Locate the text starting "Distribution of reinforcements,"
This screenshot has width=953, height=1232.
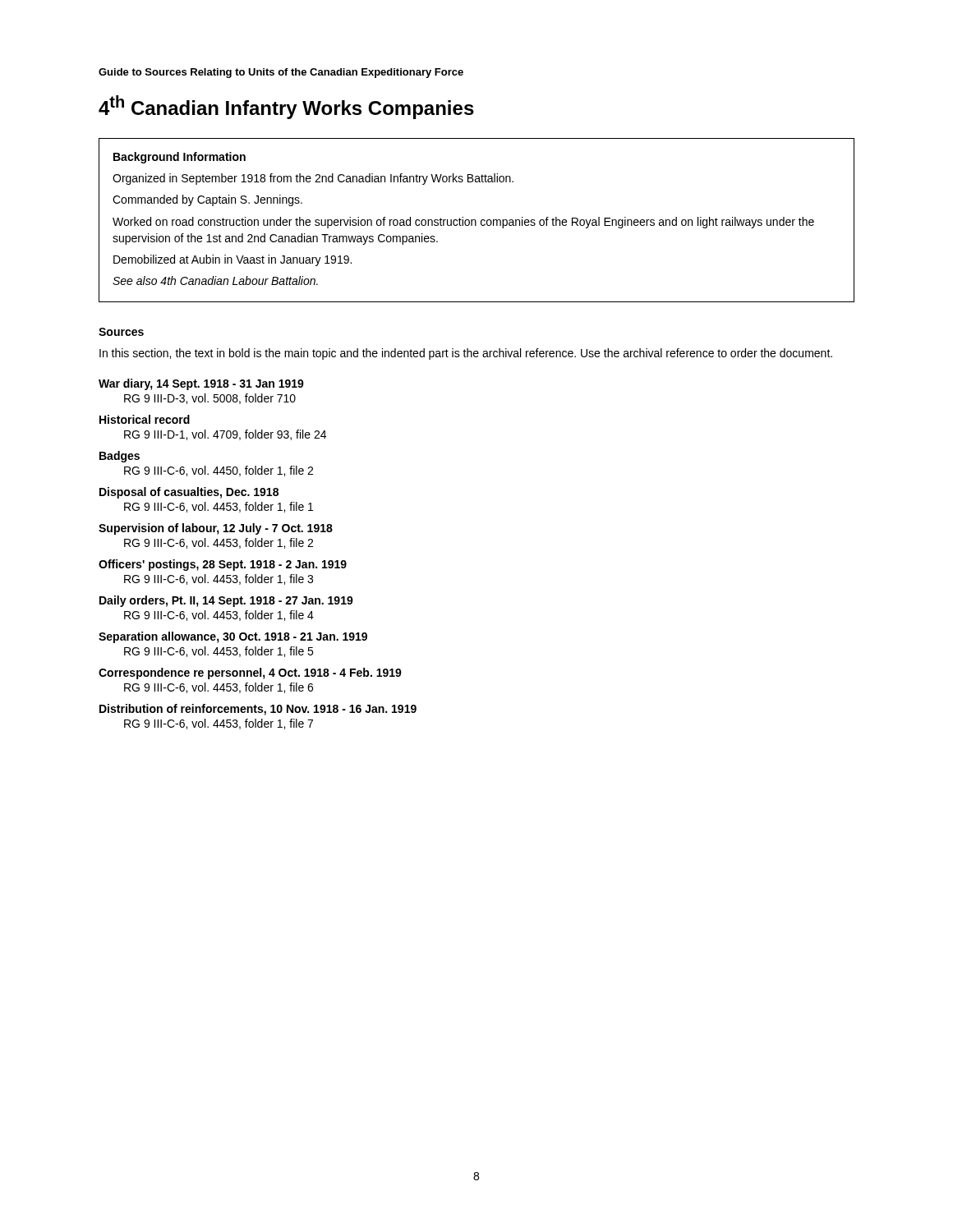click(258, 710)
